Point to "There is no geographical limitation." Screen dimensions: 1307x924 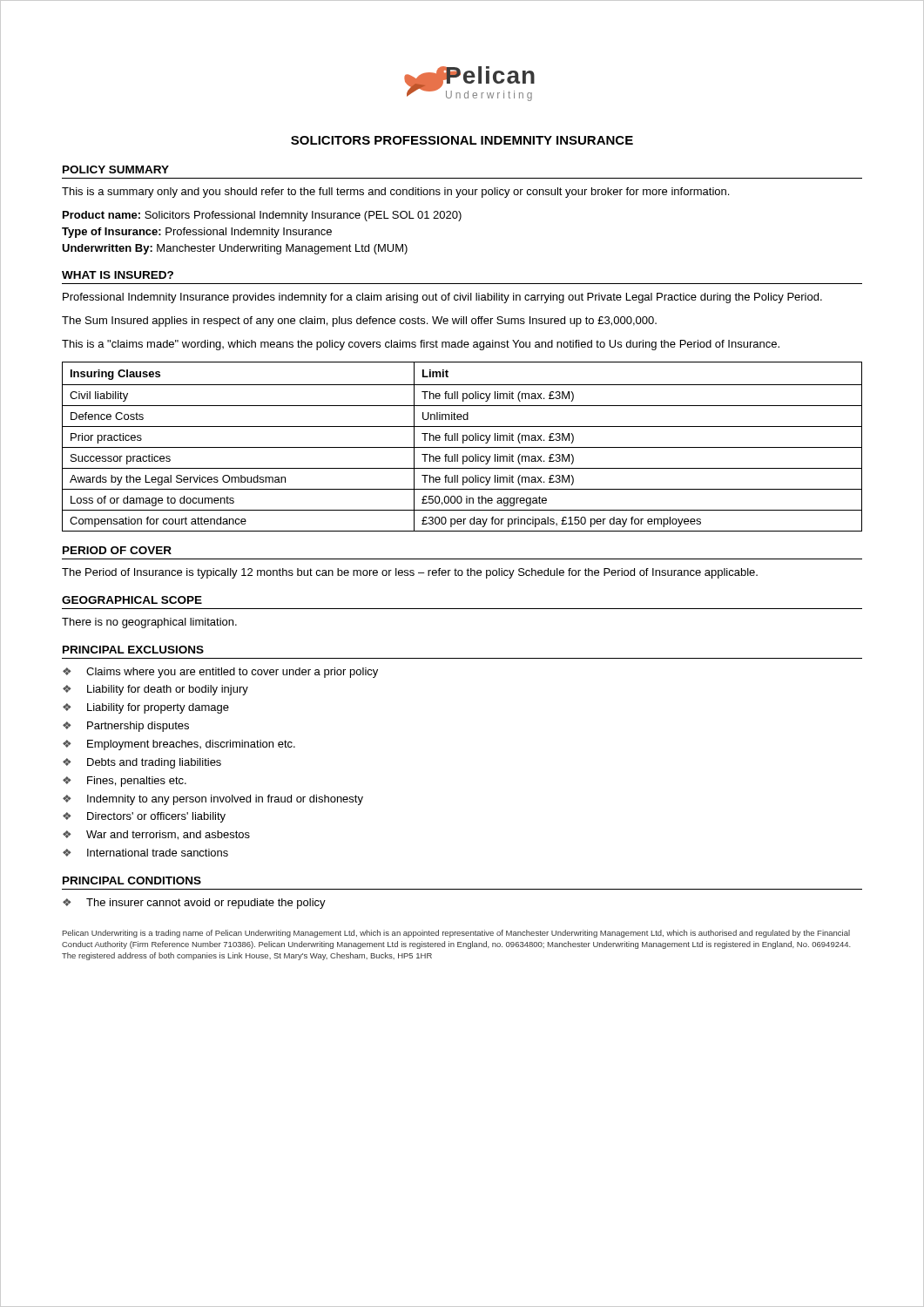coord(150,621)
